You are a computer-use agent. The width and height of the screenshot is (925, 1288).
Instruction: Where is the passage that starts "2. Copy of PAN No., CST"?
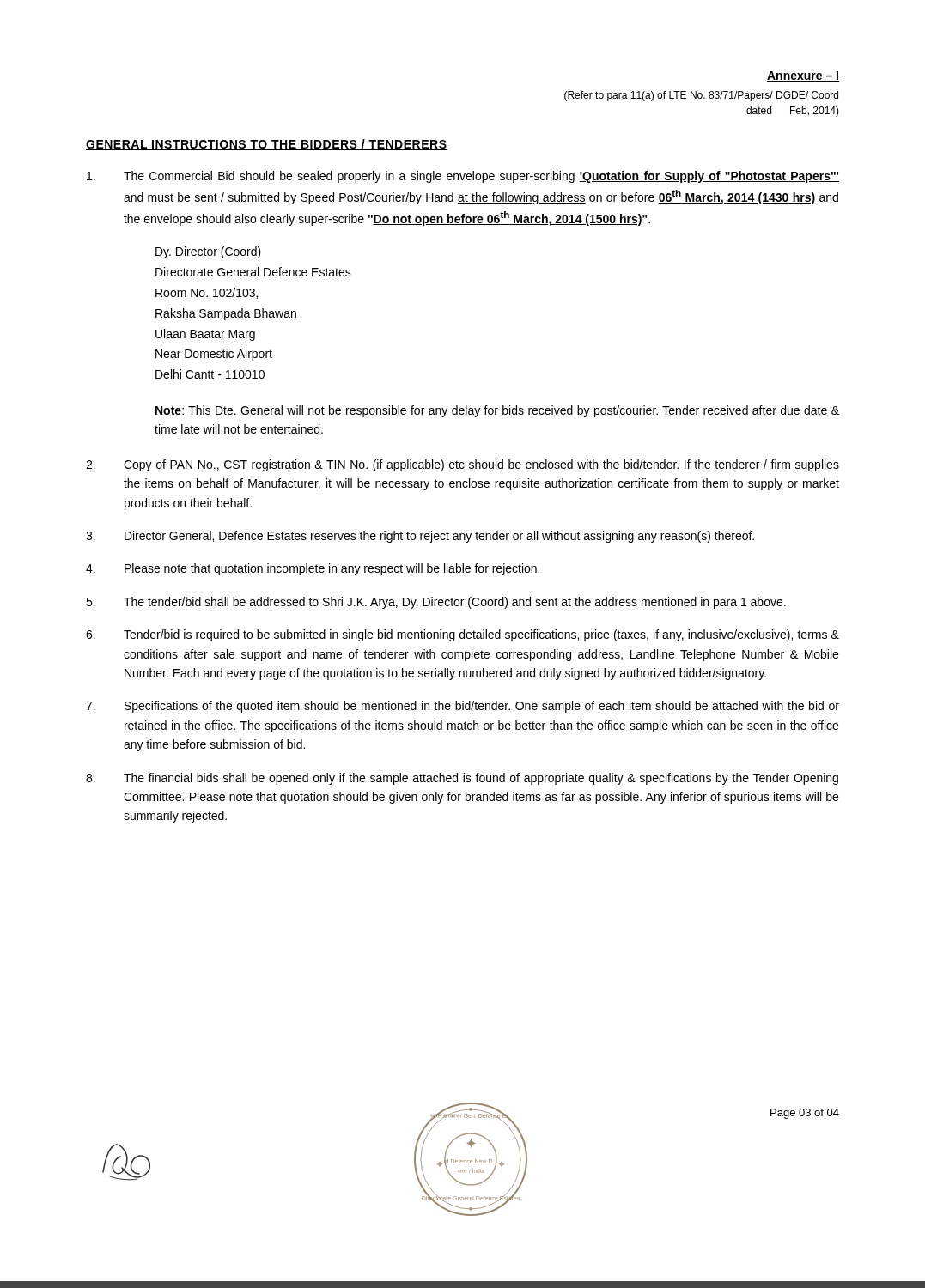(x=462, y=484)
